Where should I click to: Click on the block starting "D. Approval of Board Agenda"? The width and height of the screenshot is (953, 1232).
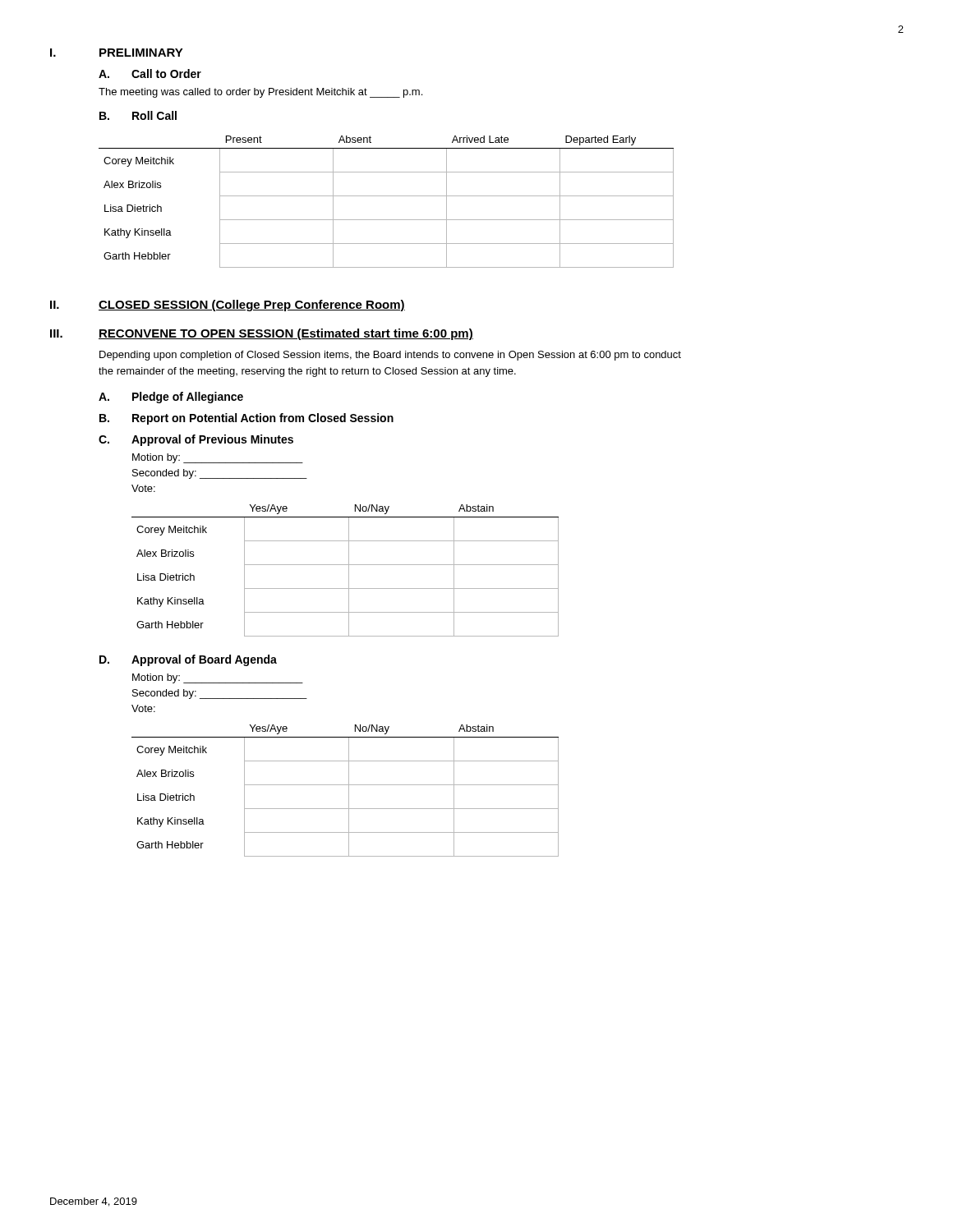pos(188,660)
